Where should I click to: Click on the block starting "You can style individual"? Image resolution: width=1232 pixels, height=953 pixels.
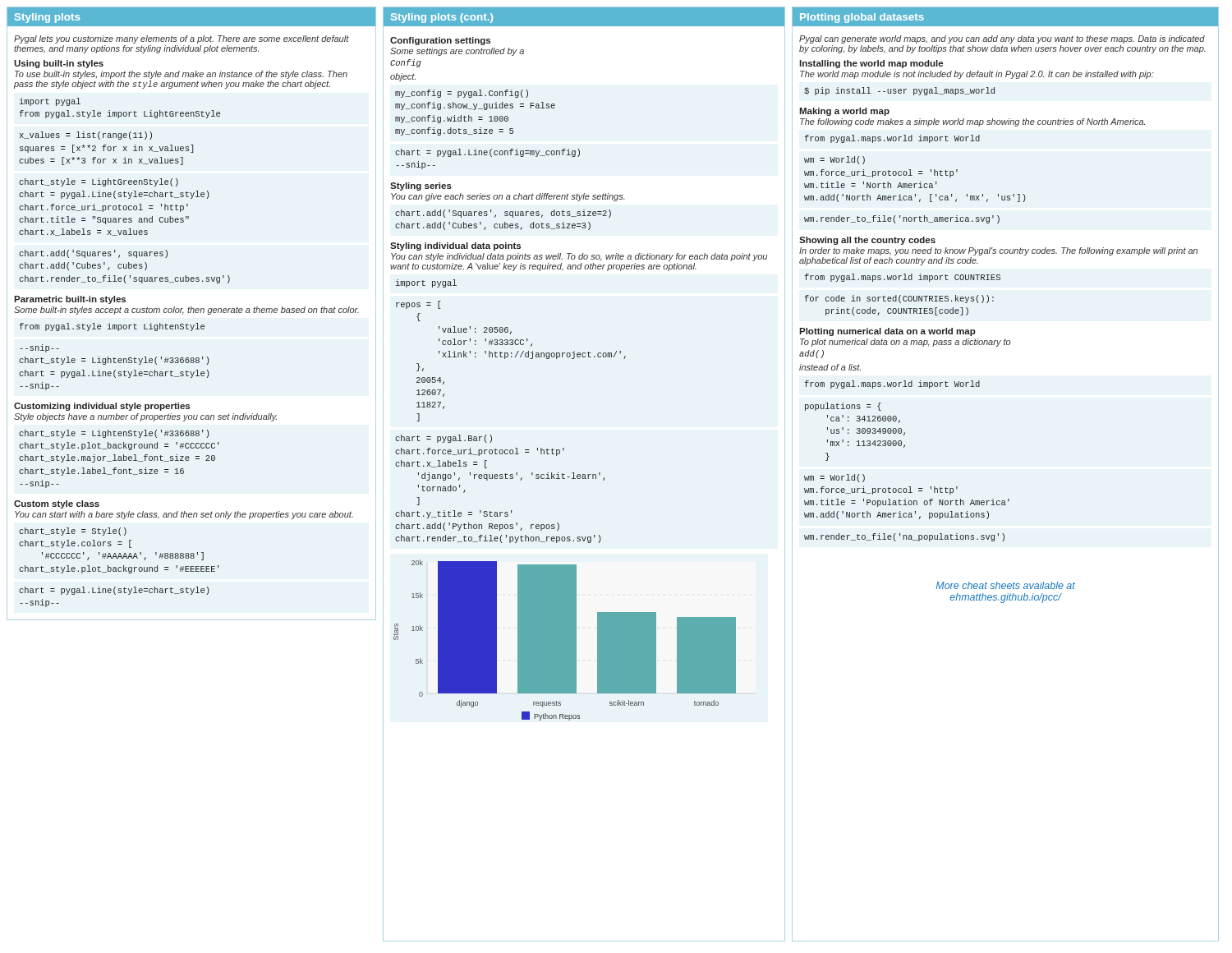(579, 261)
